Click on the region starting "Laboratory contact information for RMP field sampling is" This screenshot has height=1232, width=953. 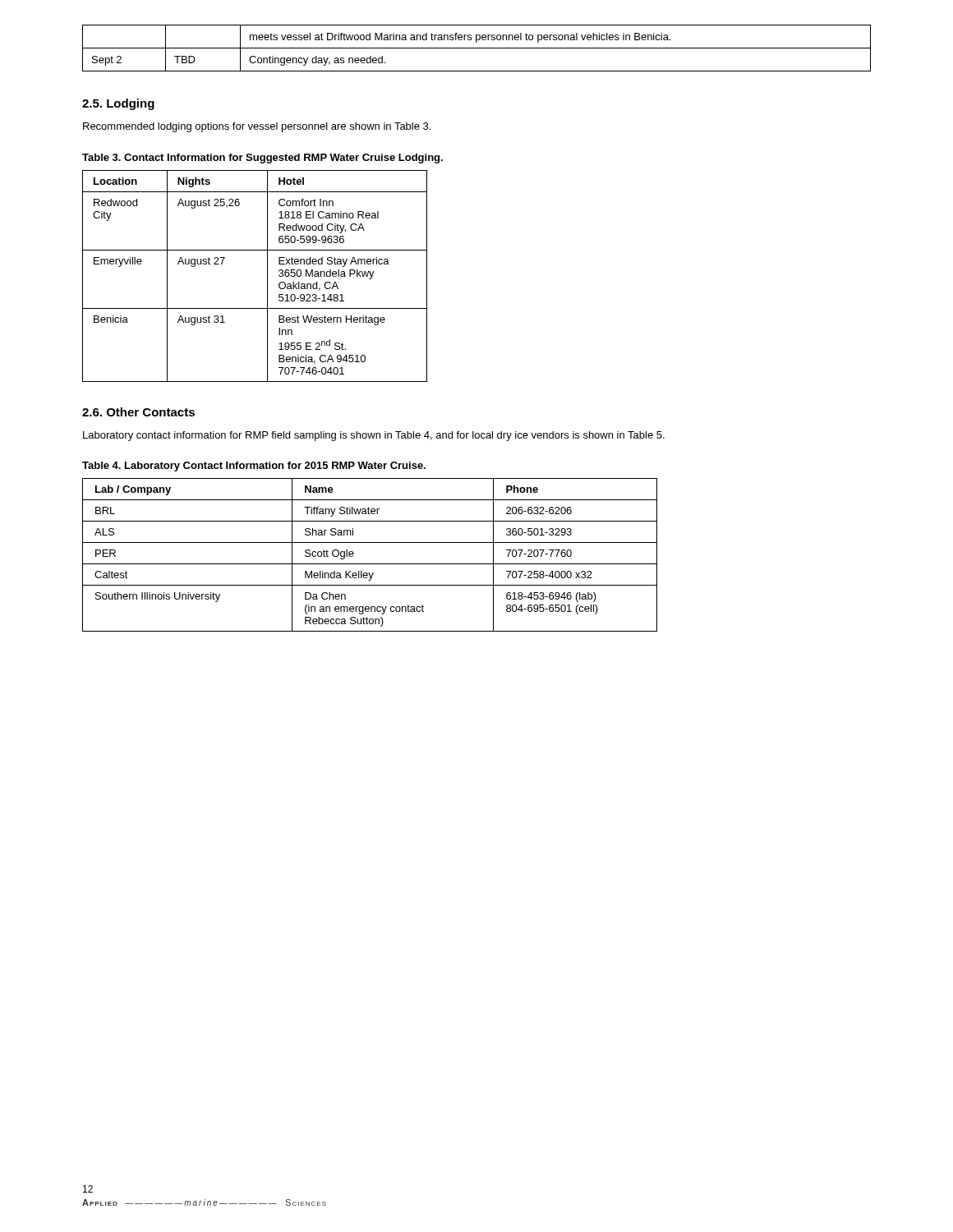pyautogui.click(x=374, y=435)
